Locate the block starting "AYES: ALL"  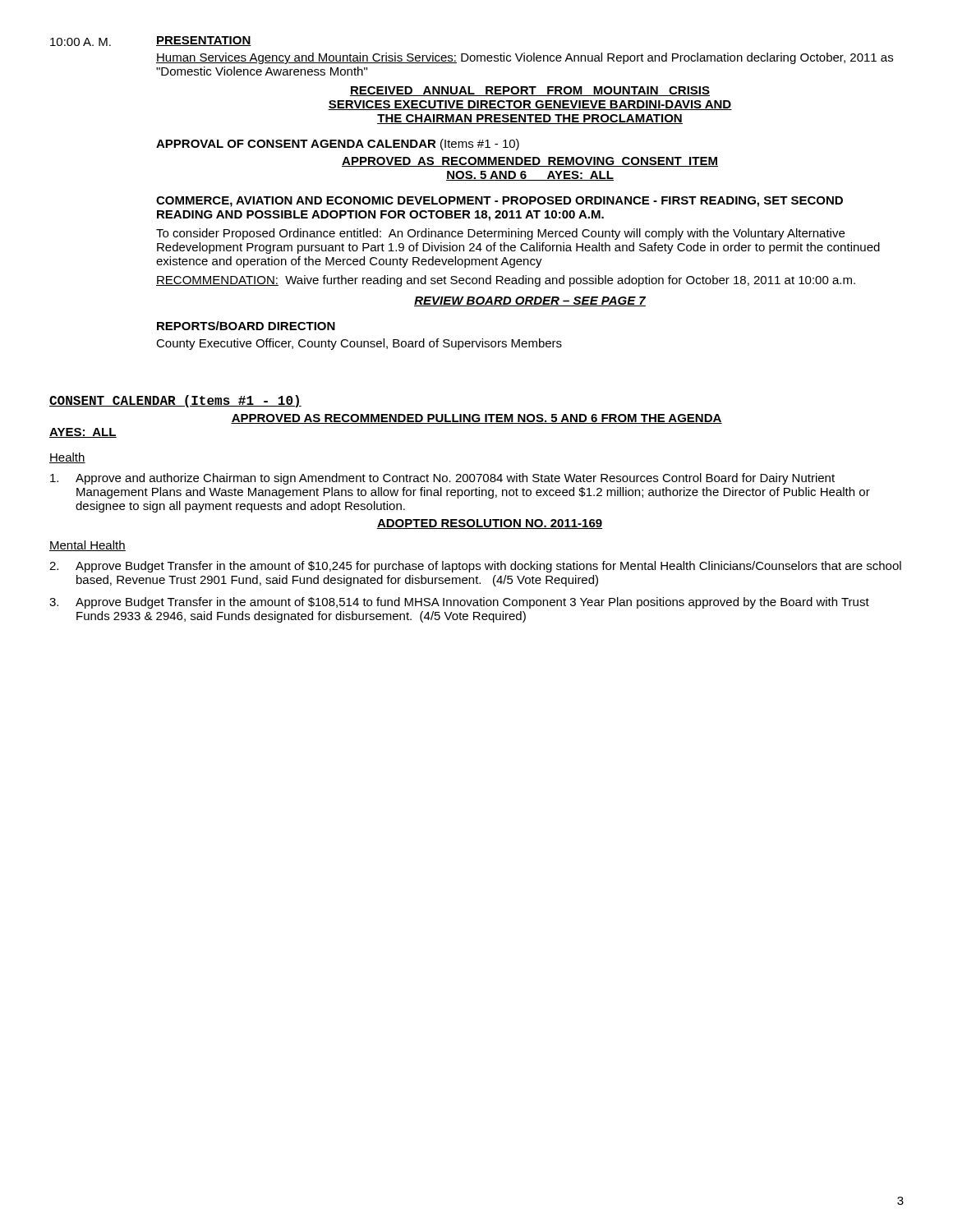point(83,432)
